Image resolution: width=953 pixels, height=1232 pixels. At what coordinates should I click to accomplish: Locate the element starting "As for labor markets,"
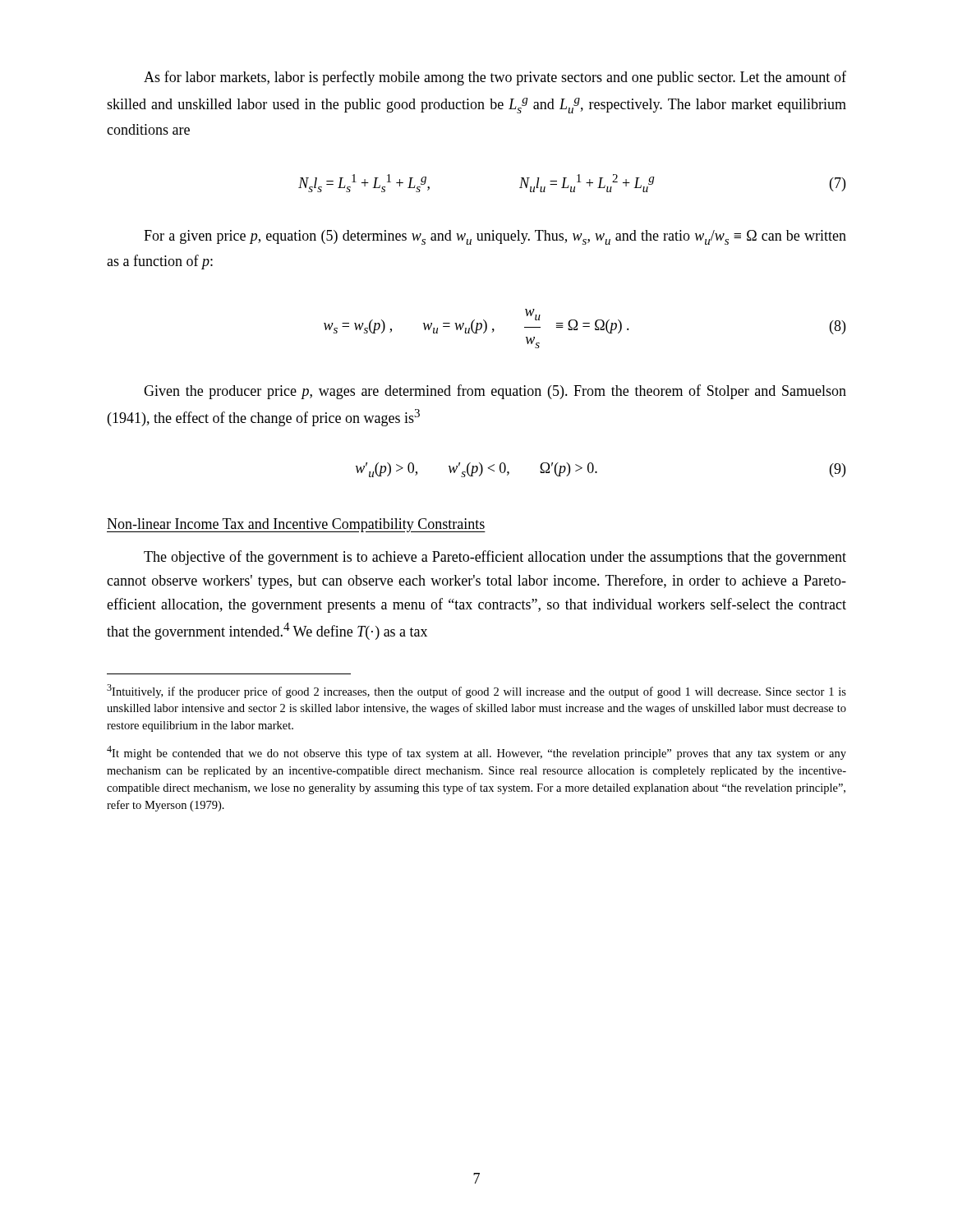[x=476, y=104]
